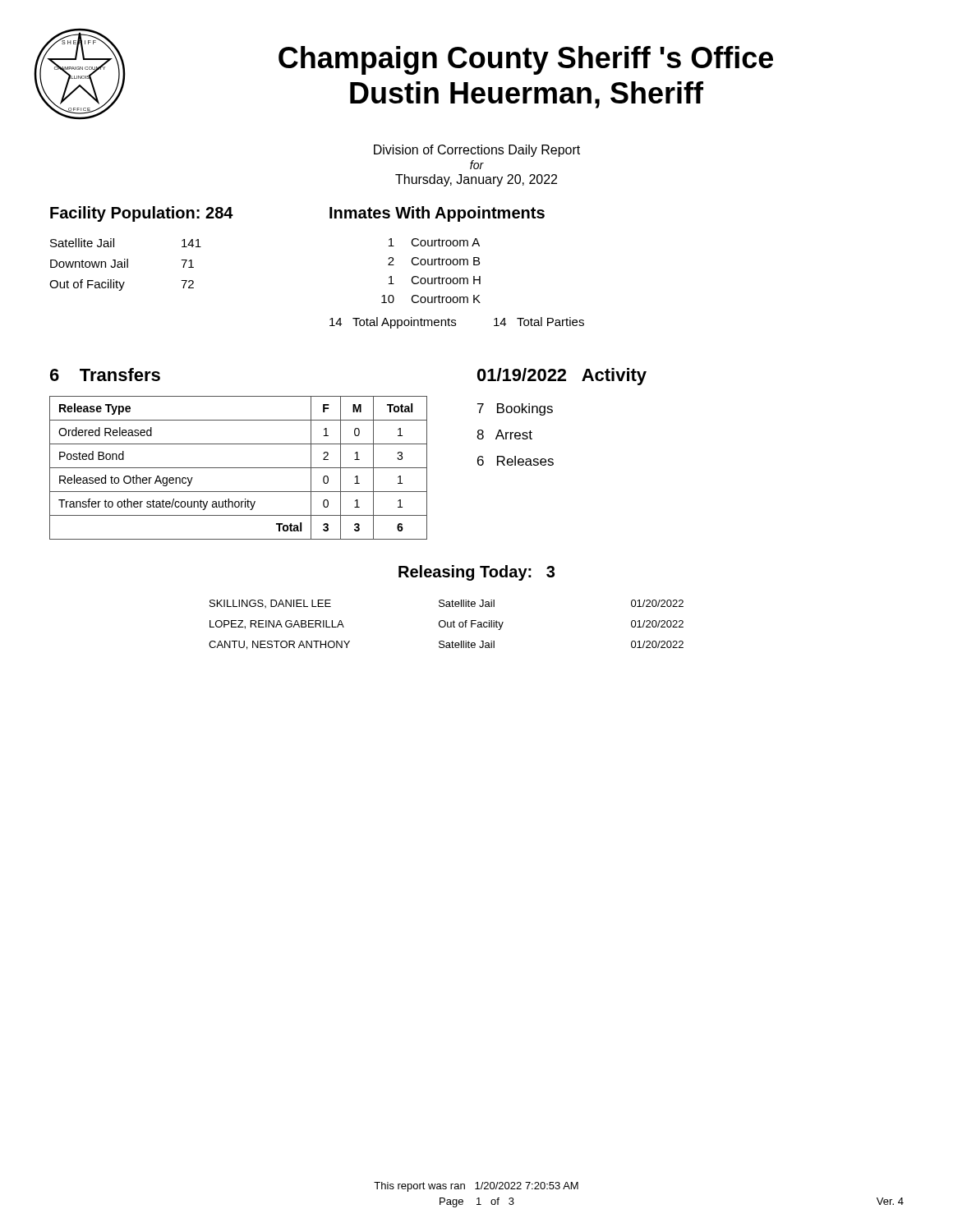Locate the region starting "Satellite Jail 141"
The image size is (953, 1232).
tap(81, 243)
